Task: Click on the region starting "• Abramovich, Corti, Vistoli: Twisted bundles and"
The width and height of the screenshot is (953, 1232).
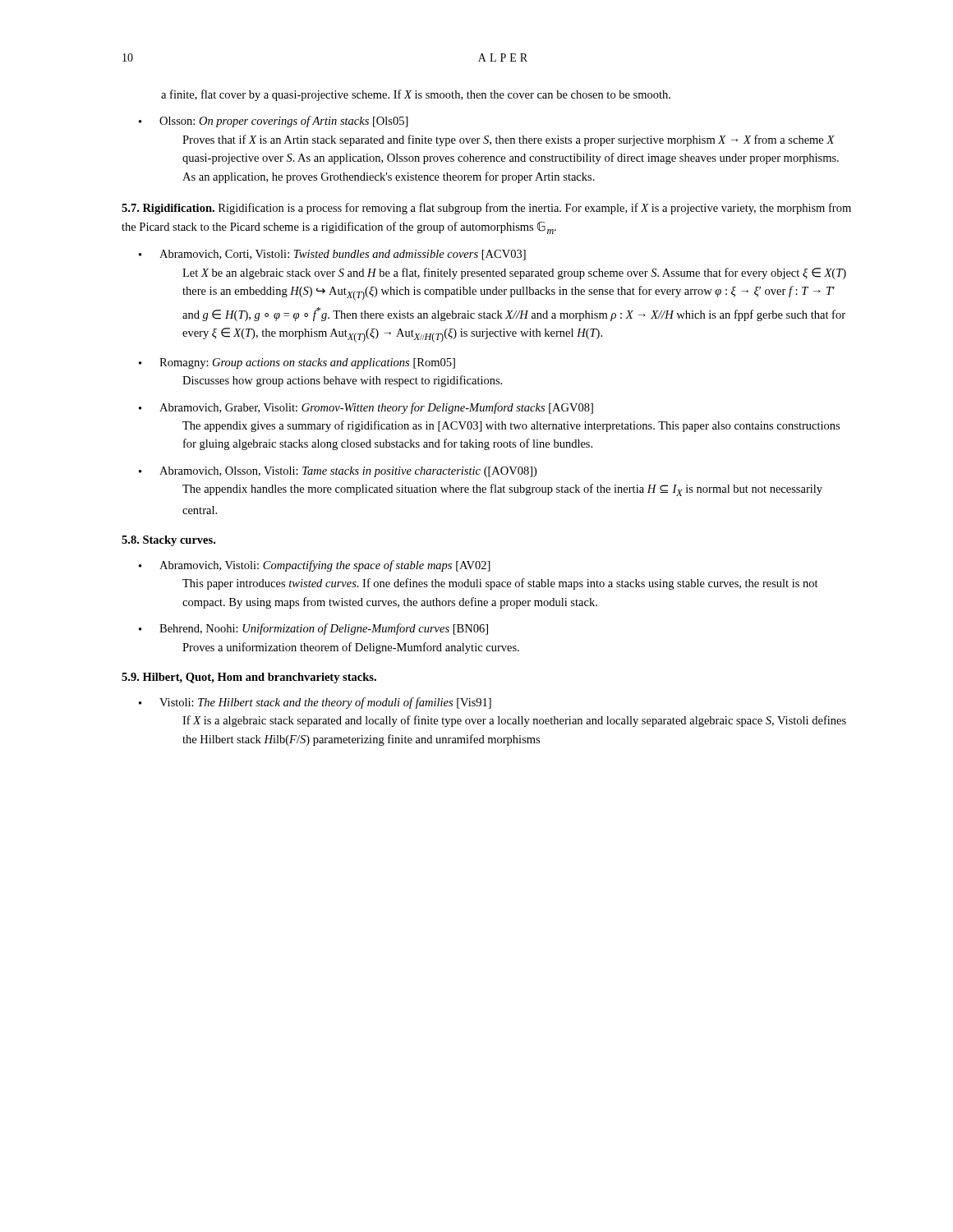Action: tap(496, 295)
